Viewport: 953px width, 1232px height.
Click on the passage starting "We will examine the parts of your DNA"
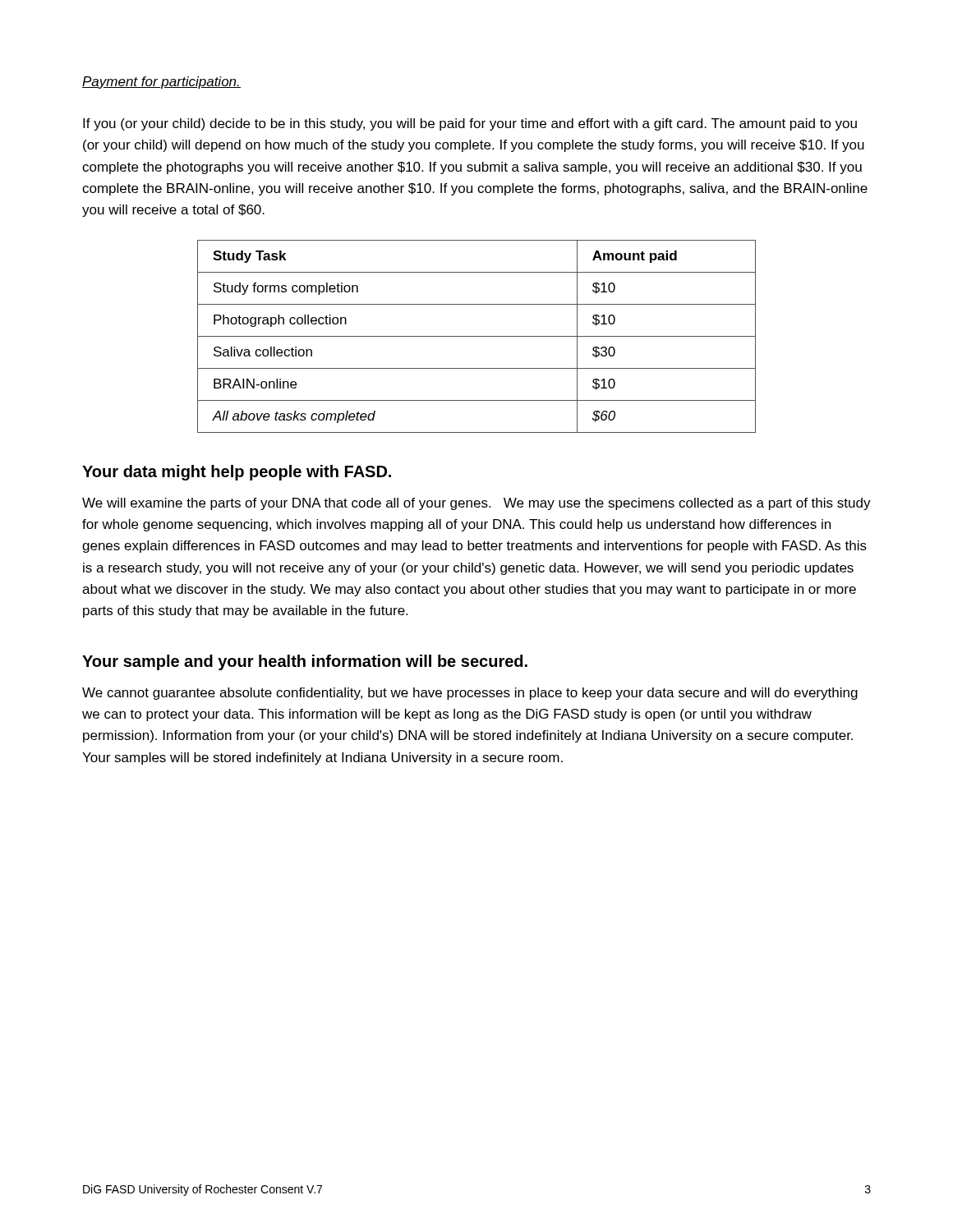pos(476,557)
